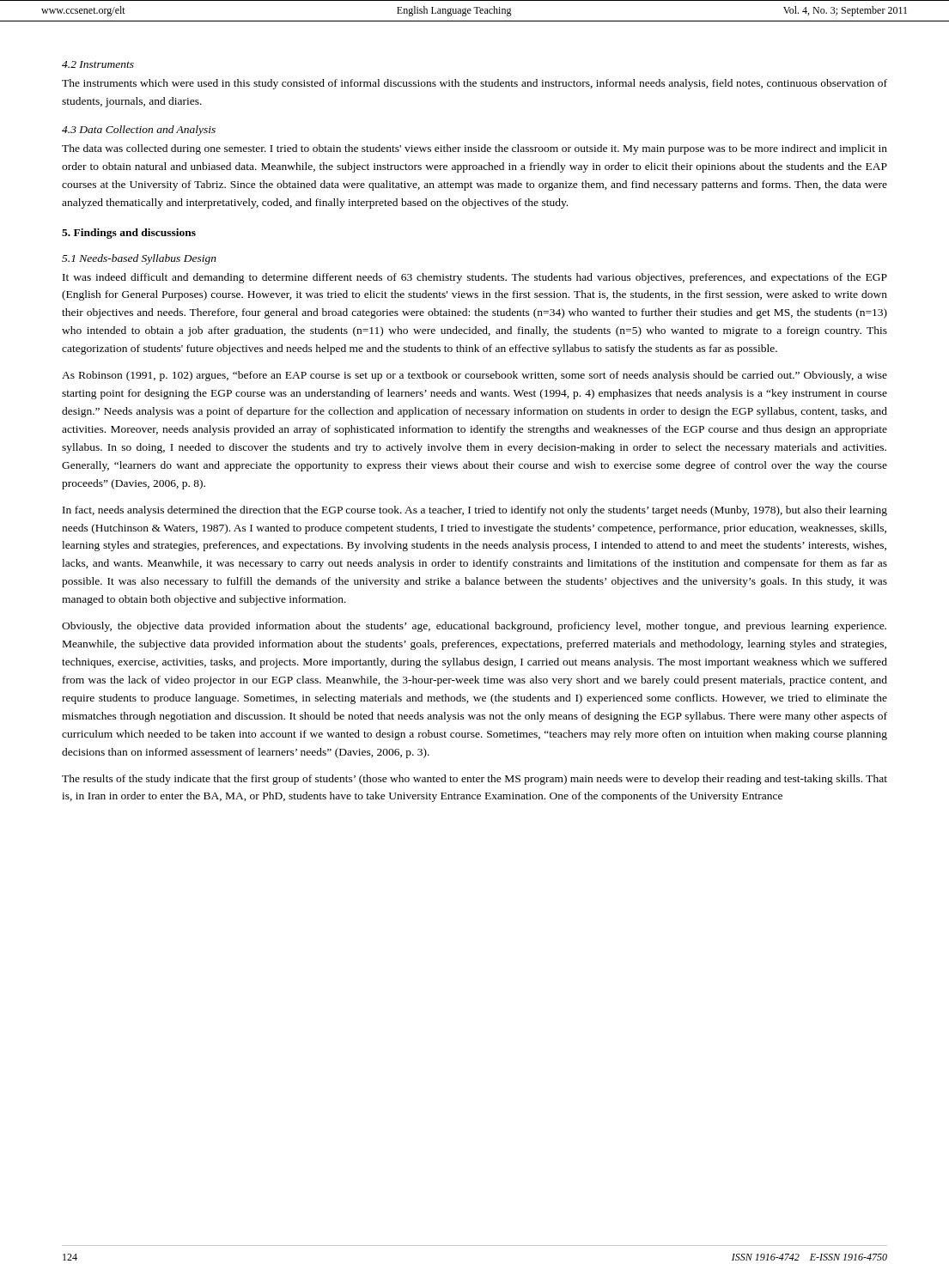Select the section header containing "5. Findings and discussions"
The height and width of the screenshot is (1288, 949).
pos(129,232)
